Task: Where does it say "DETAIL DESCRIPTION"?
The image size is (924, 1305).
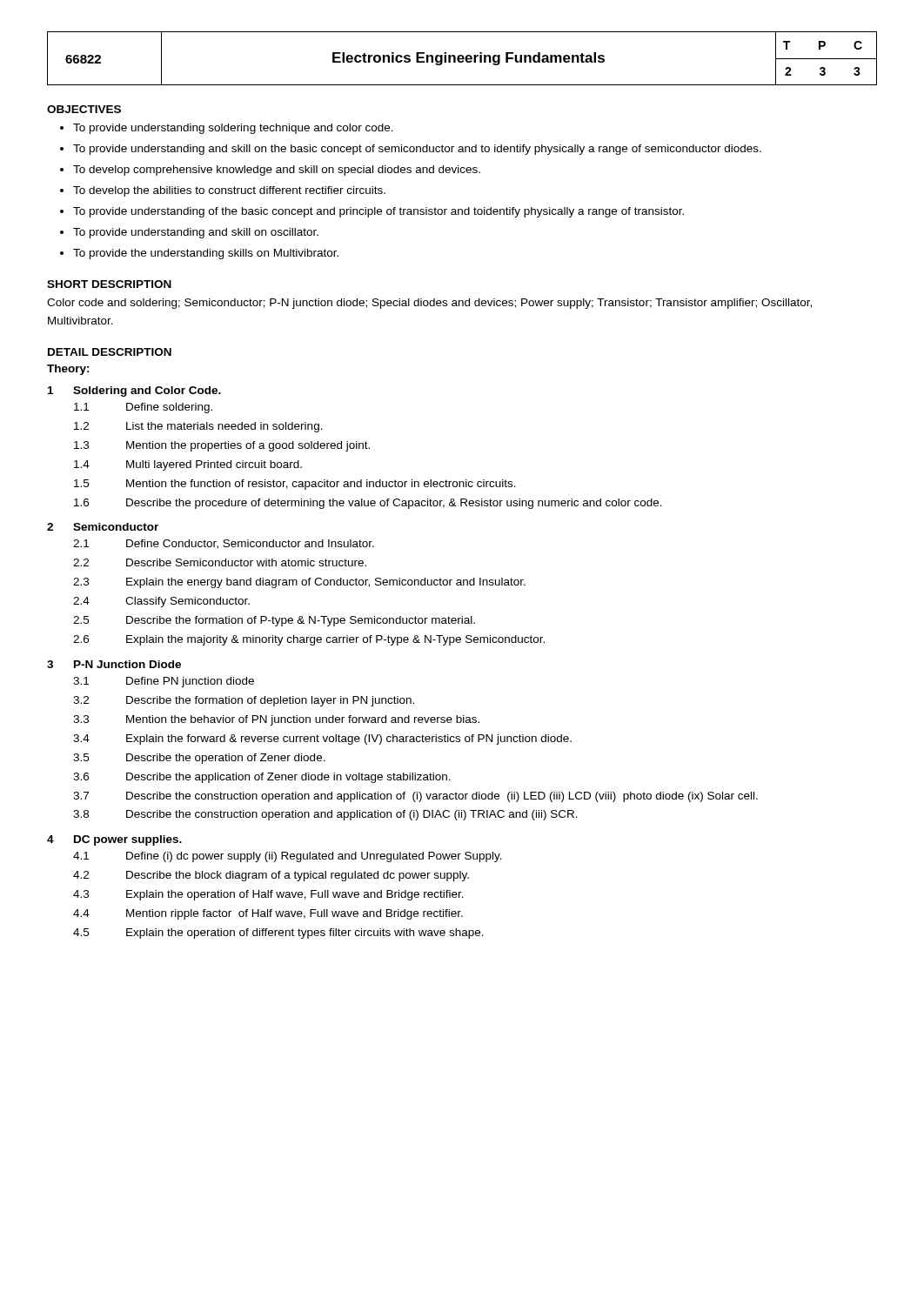Action: pyautogui.click(x=109, y=352)
